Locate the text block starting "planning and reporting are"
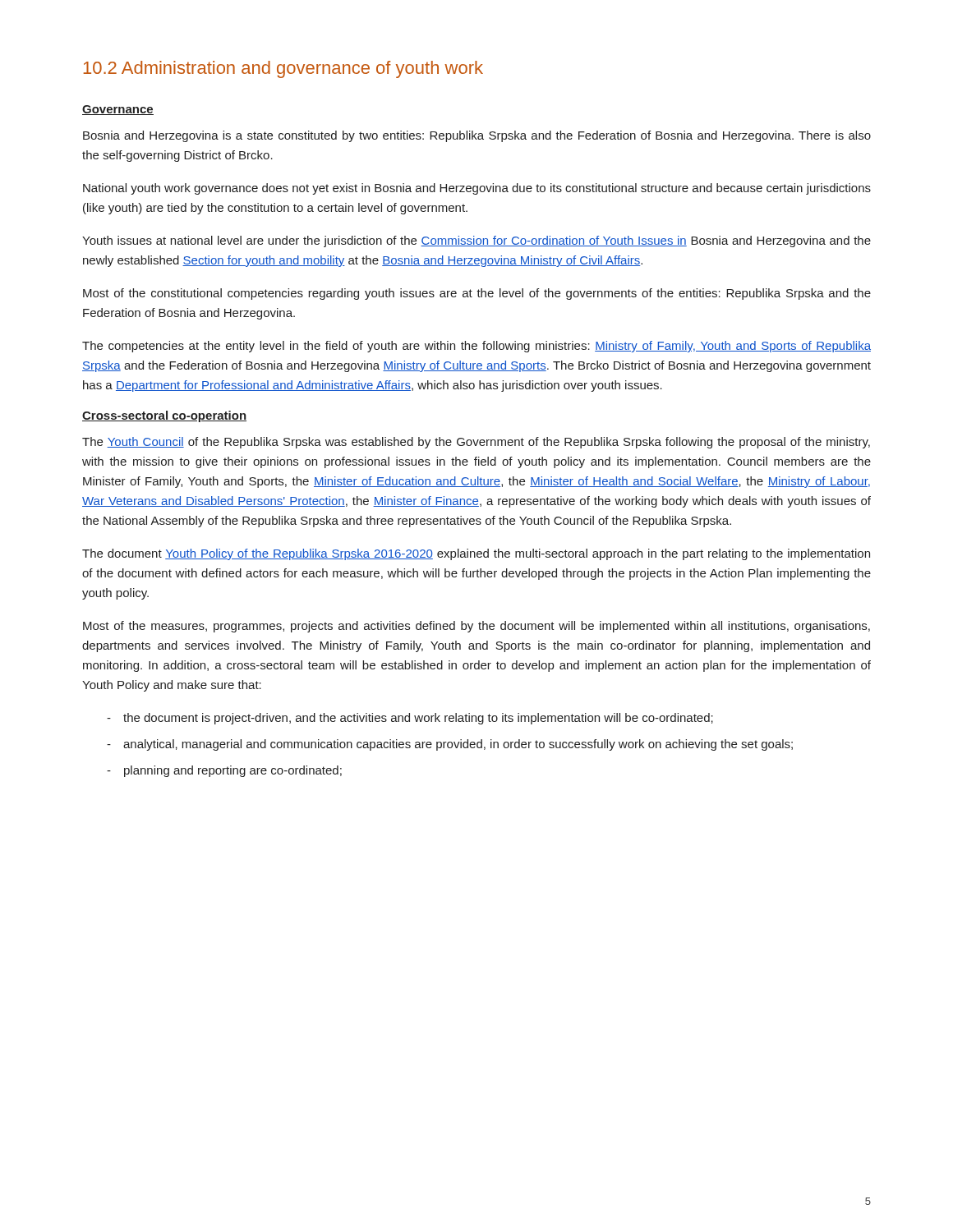The height and width of the screenshot is (1232, 953). pyautogui.click(x=233, y=770)
